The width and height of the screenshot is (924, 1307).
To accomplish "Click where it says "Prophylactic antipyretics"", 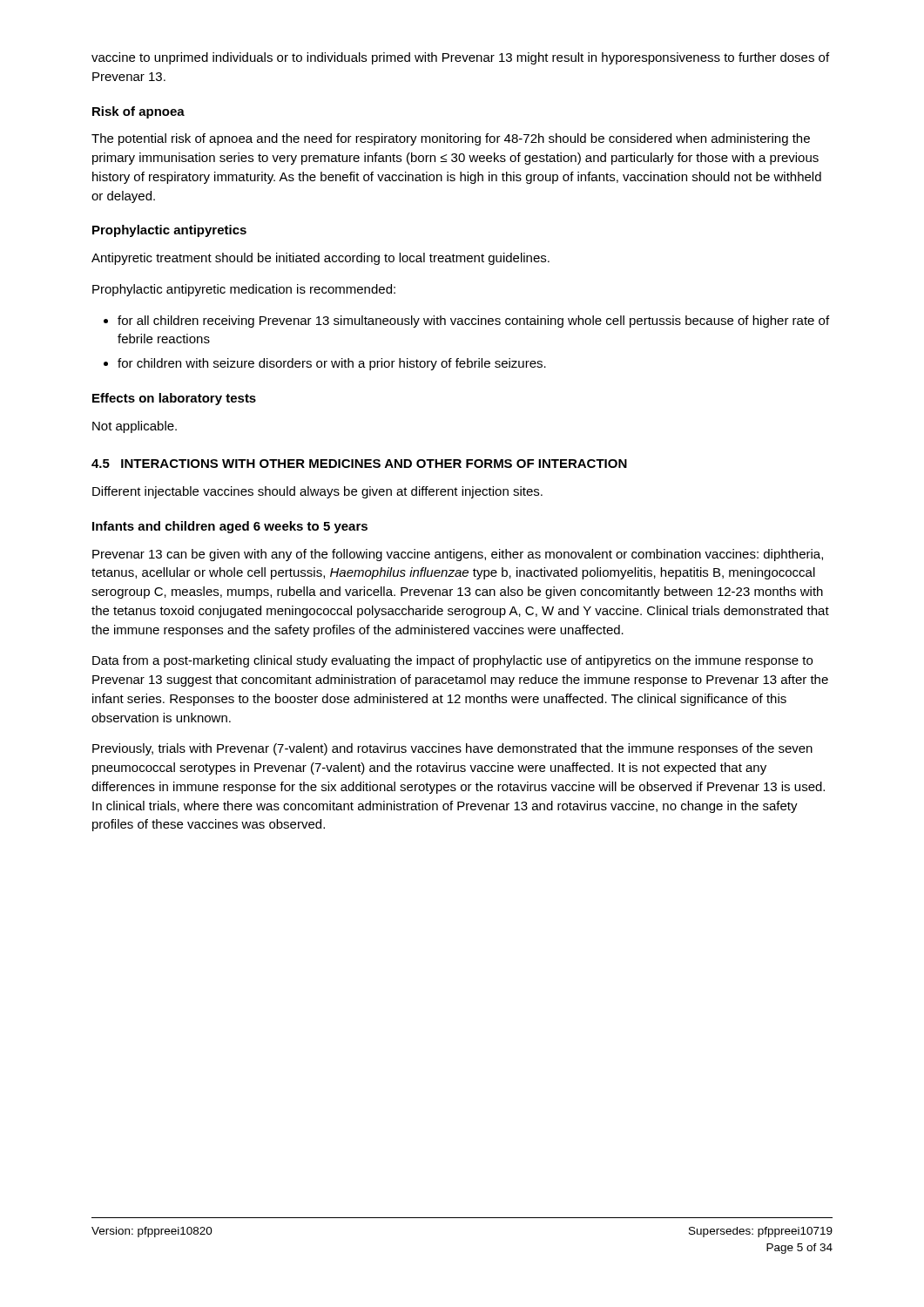I will click(x=169, y=230).
